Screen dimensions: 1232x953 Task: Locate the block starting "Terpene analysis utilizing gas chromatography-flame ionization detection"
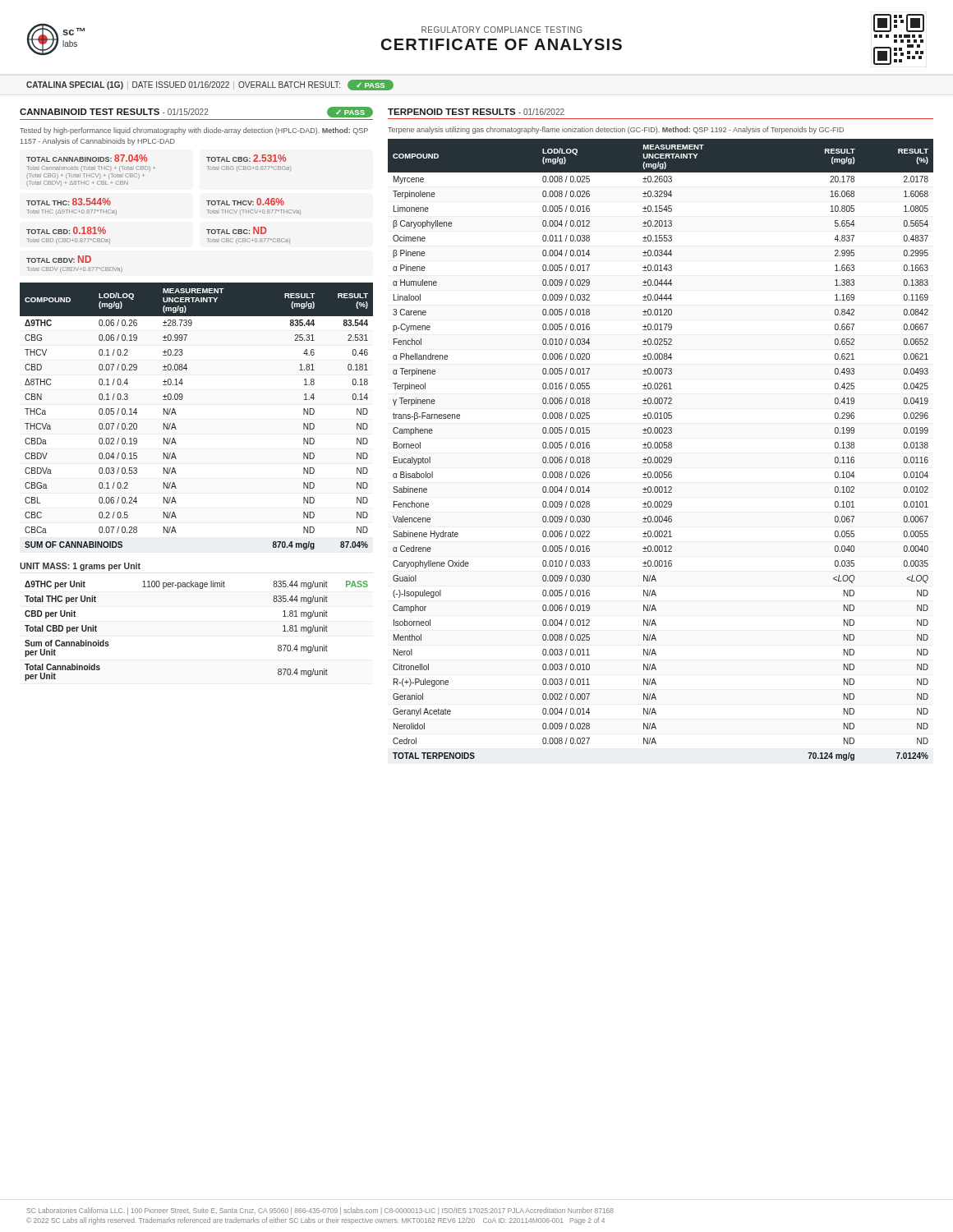pos(616,130)
